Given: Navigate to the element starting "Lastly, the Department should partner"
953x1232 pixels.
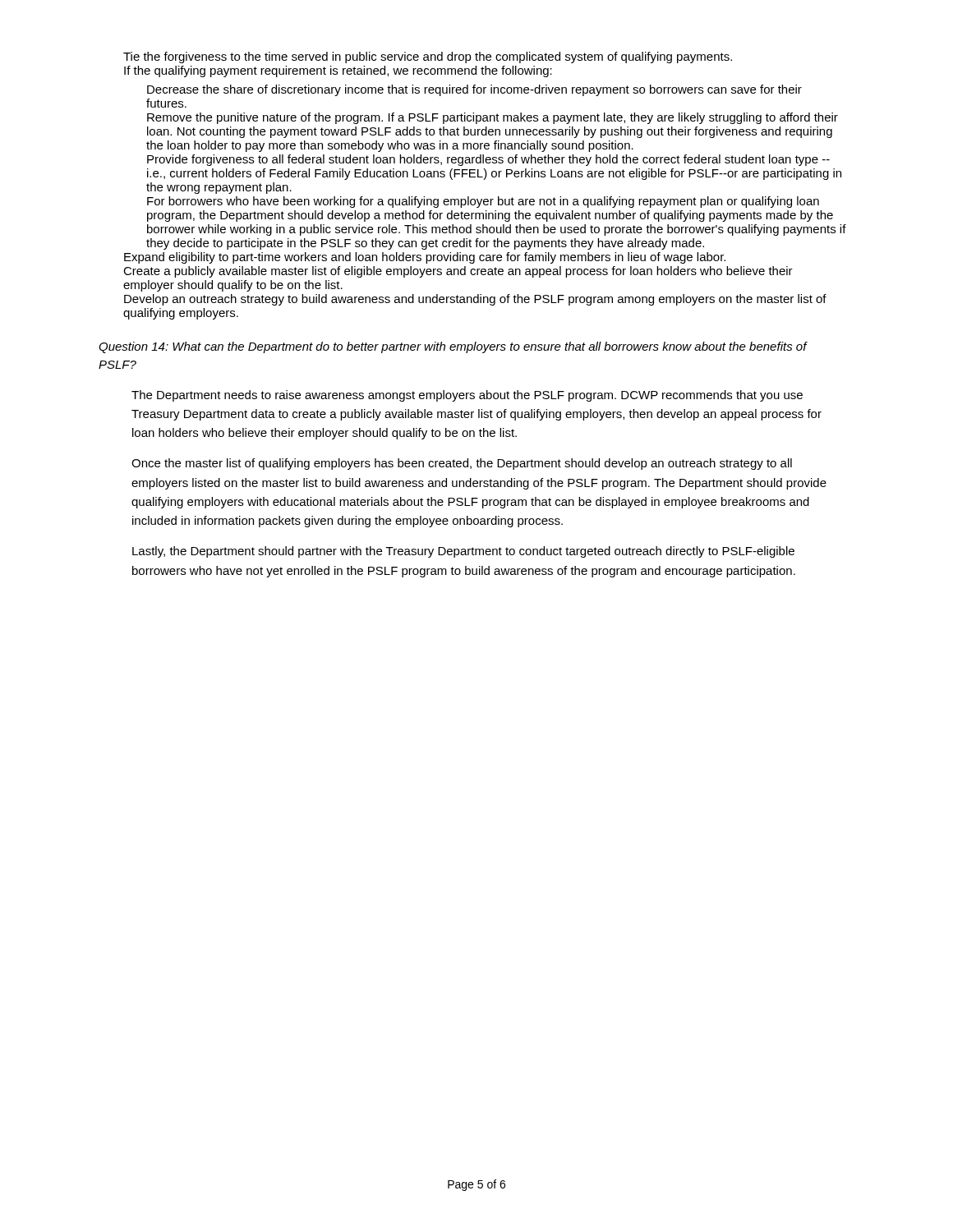Looking at the screenshot, I should (x=464, y=560).
